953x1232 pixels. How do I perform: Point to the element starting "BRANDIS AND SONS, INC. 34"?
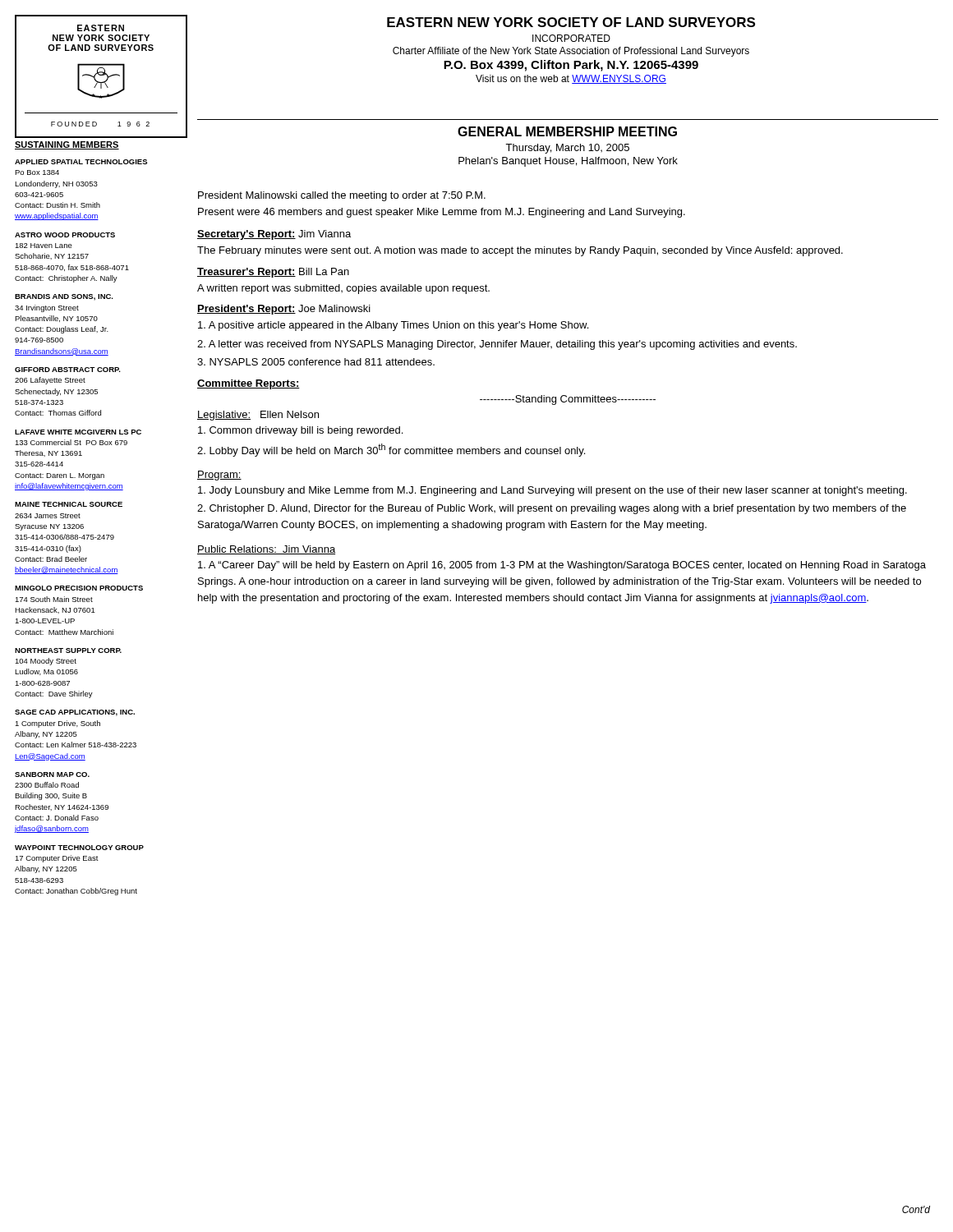64,324
